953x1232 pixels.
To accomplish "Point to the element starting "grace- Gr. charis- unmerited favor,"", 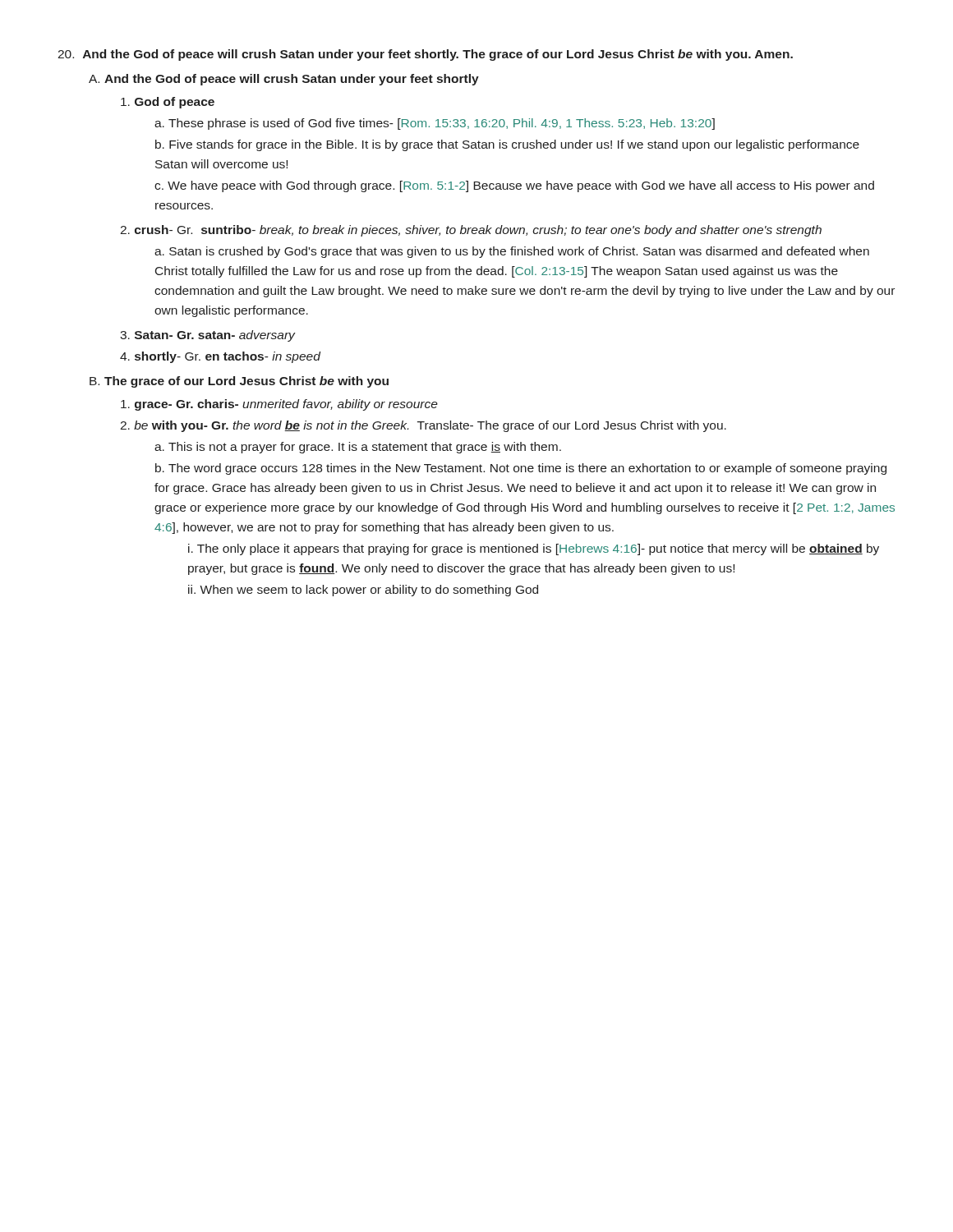I will click(279, 404).
